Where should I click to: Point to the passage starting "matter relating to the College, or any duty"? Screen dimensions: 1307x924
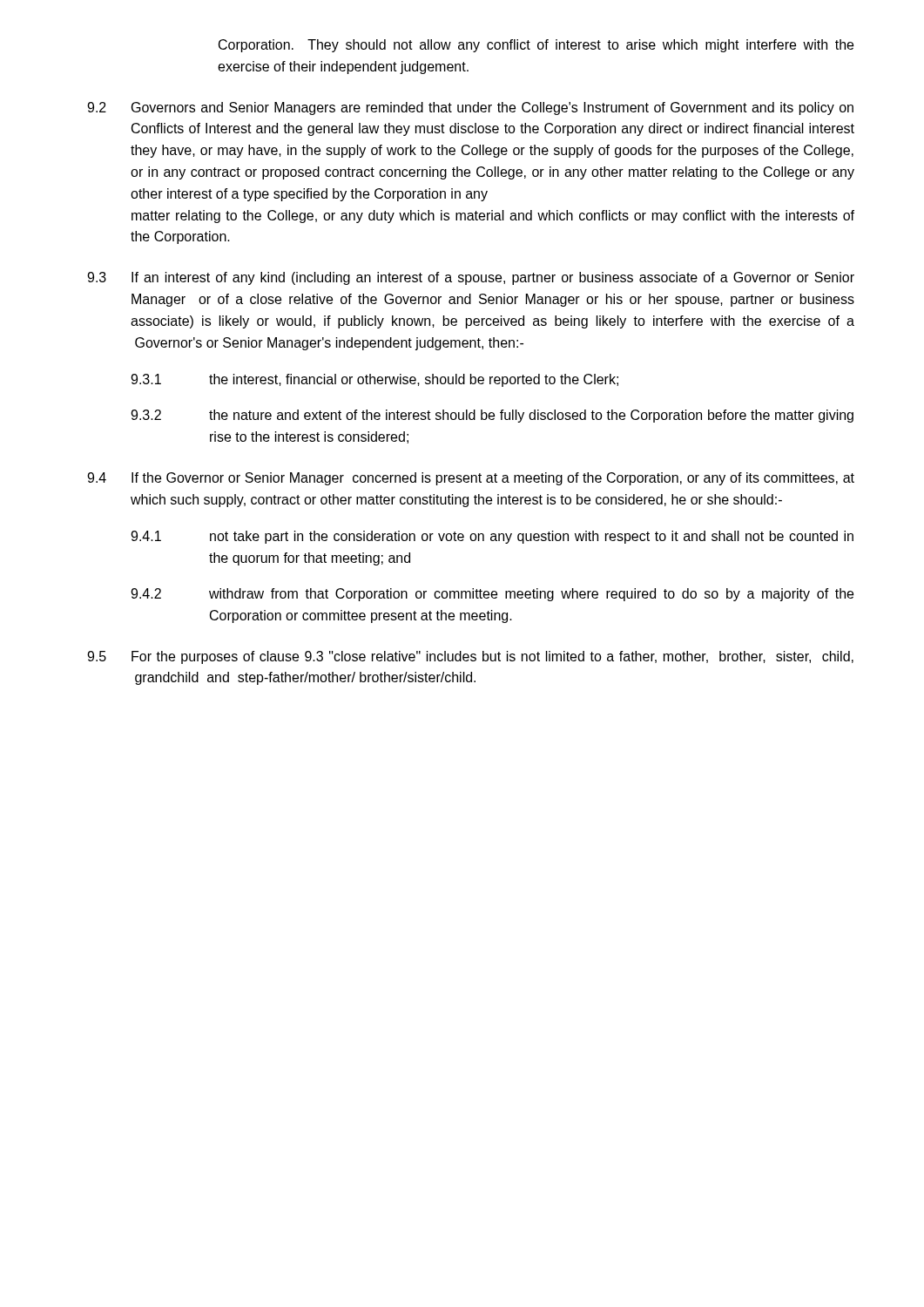(x=492, y=226)
